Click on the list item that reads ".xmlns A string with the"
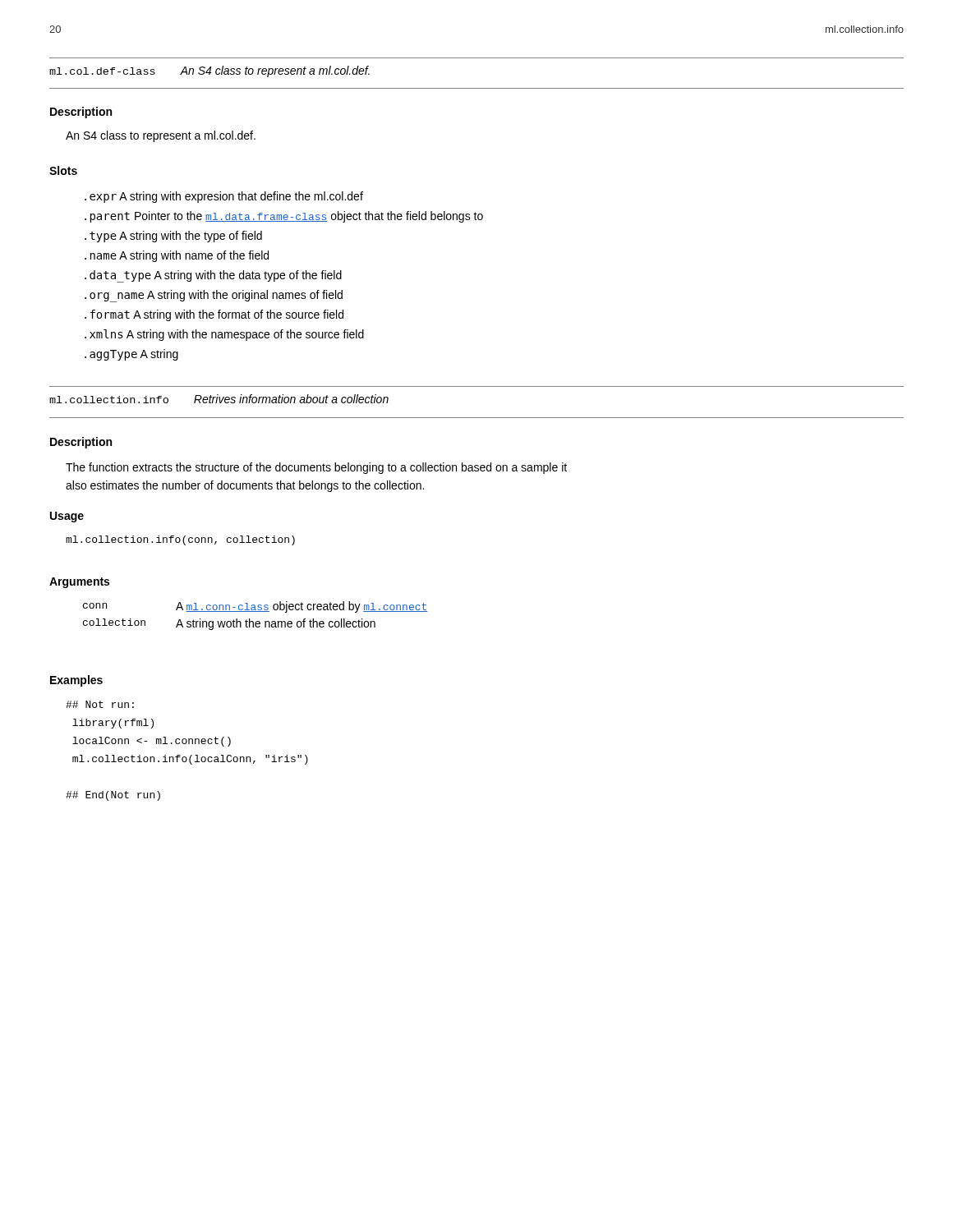Viewport: 953px width, 1232px height. click(223, 334)
